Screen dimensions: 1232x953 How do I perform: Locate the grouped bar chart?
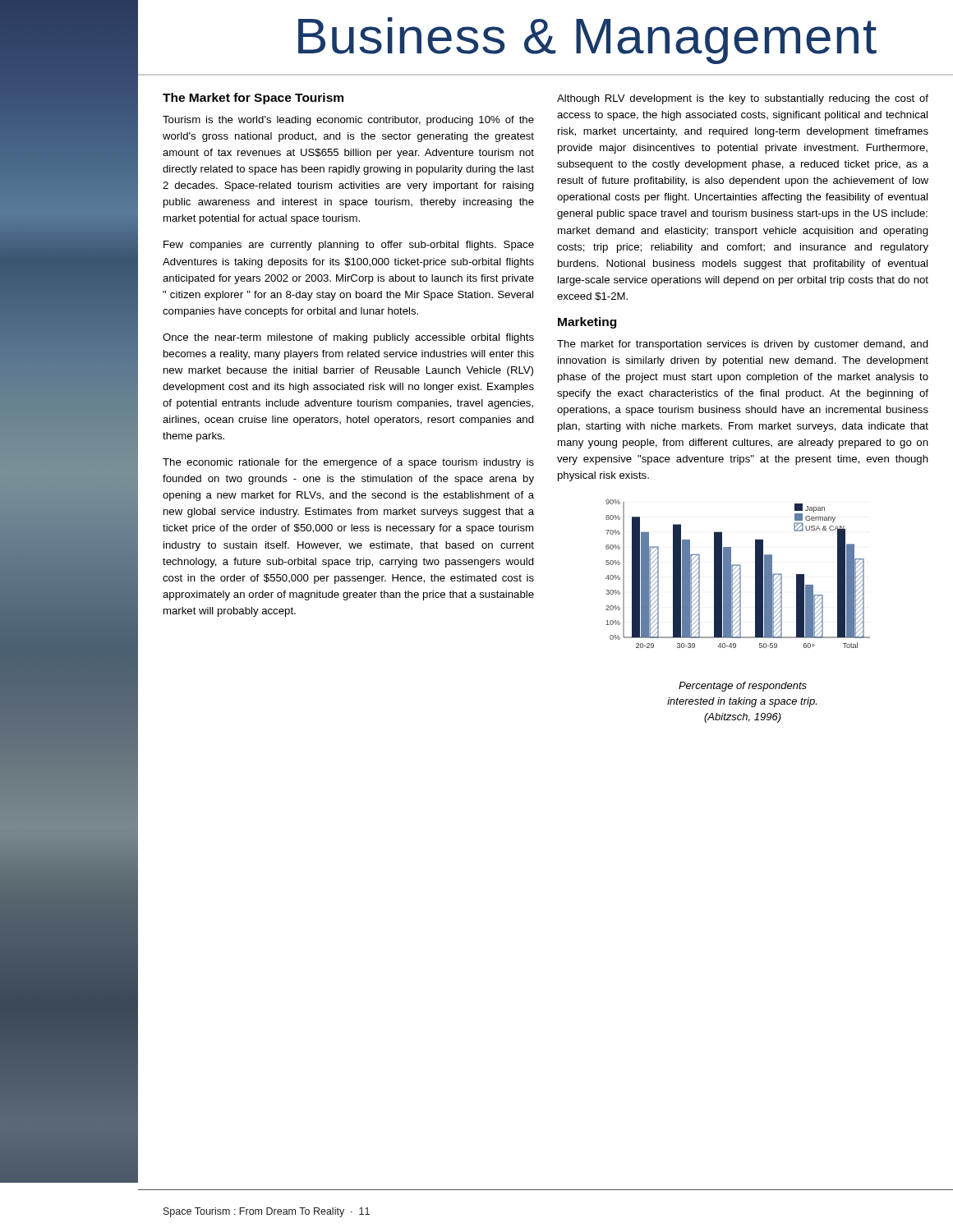pyautogui.click(x=743, y=610)
